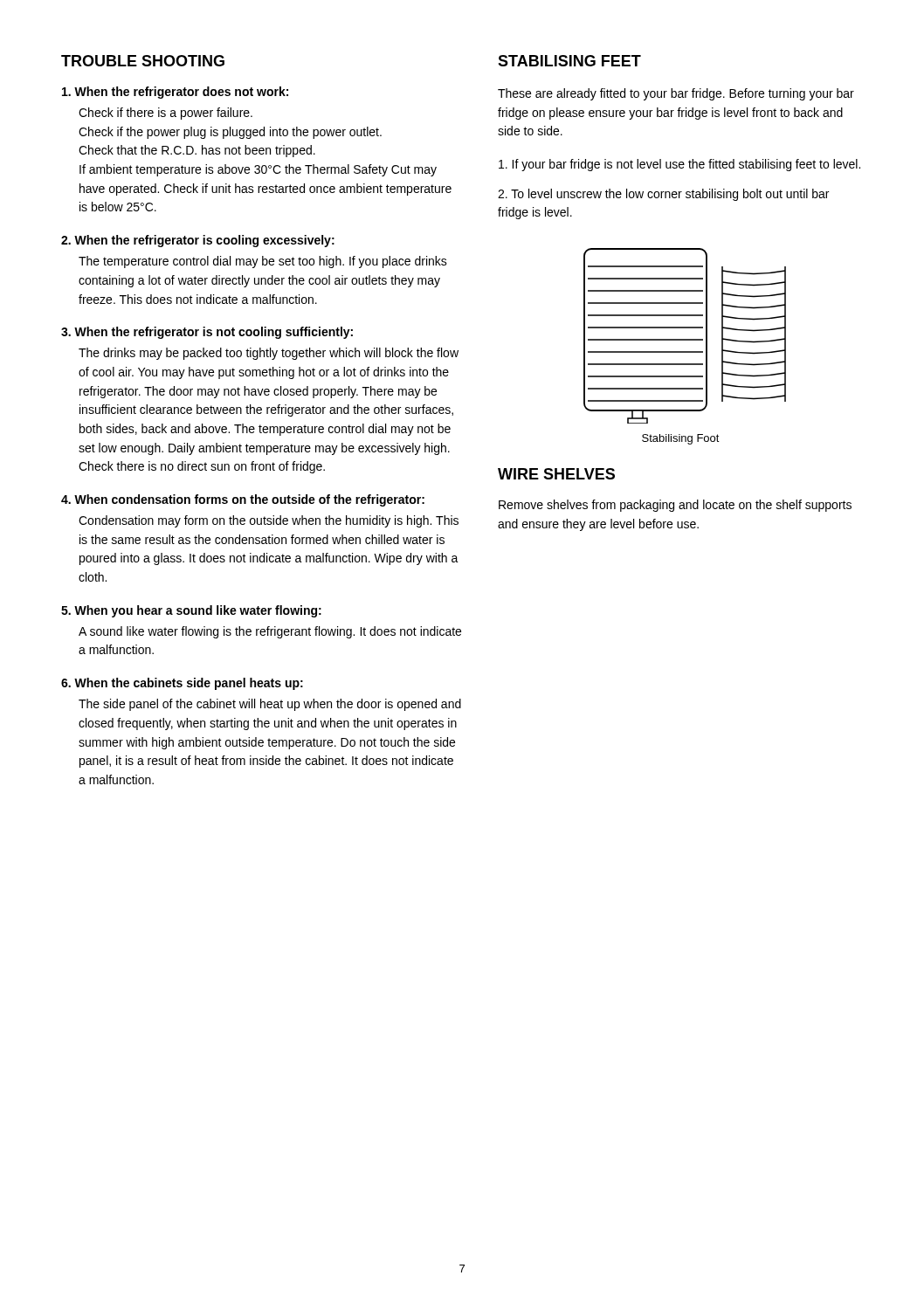Find the block on this page that starts "4. When condensation forms on"
Viewport: 924px width, 1310px height.
click(x=262, y=540)
